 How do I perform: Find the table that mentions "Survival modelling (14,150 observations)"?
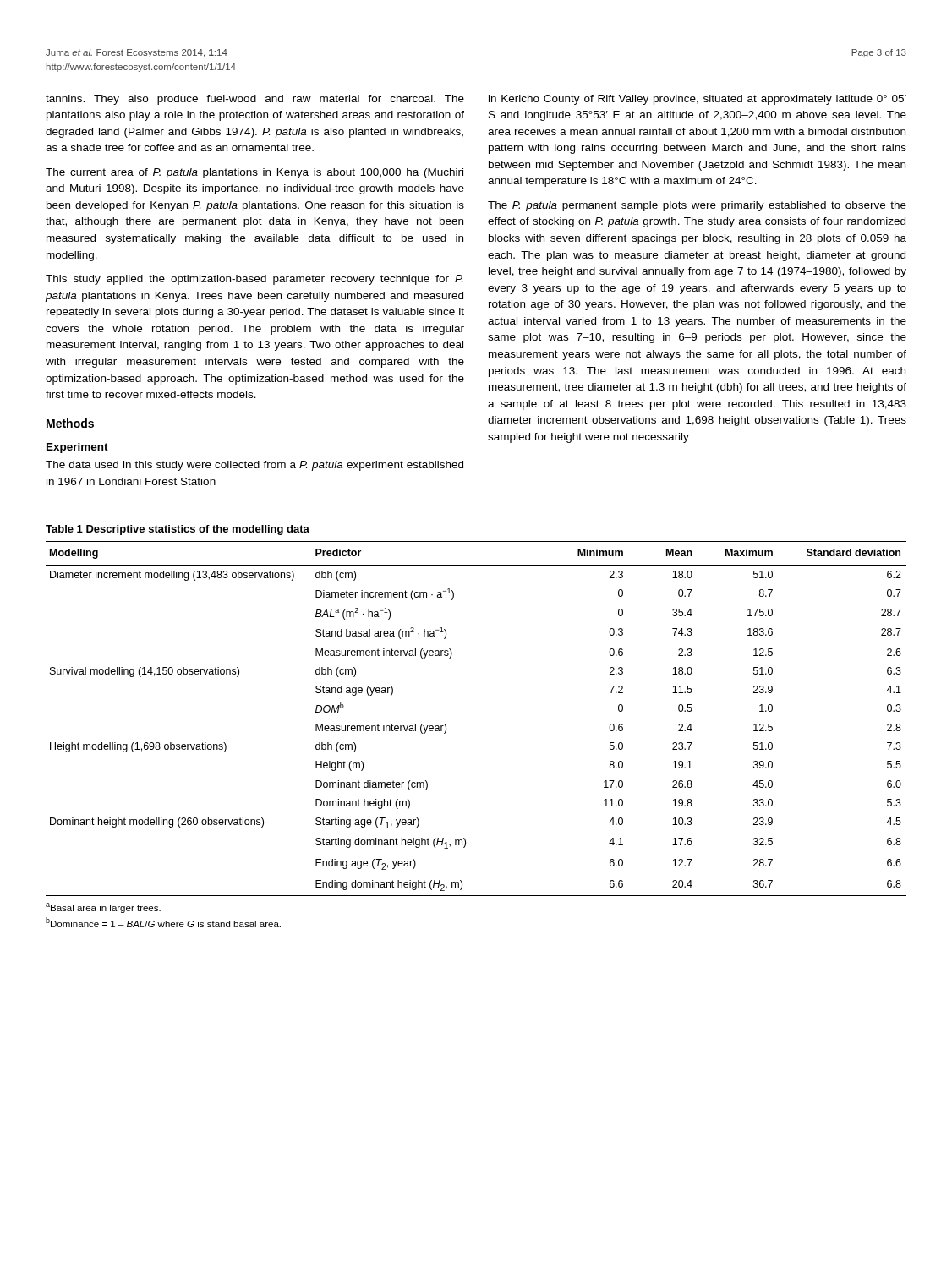476,719
